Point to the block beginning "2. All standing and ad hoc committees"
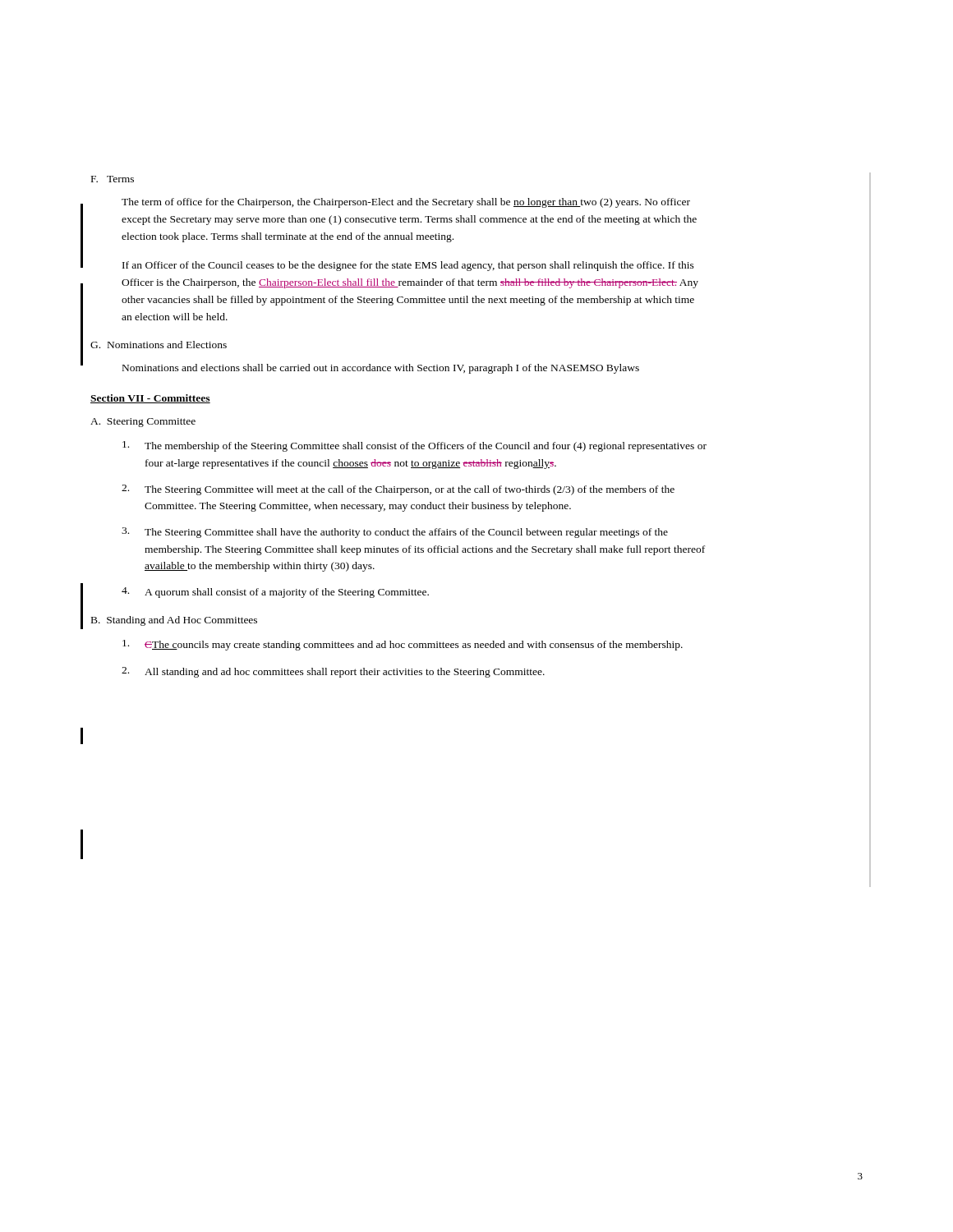 coord(333,672)
